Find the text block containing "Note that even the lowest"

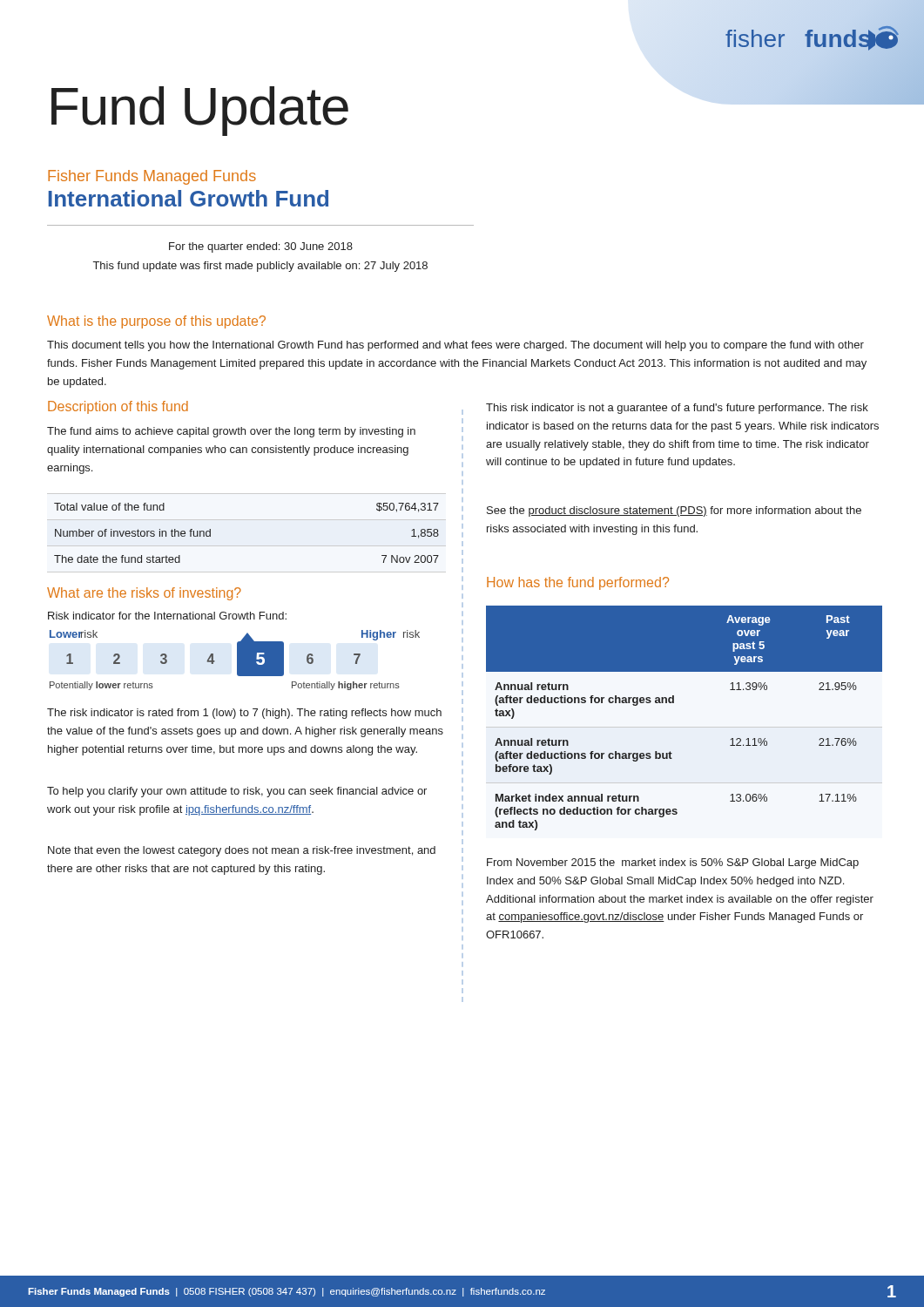click(x=241, y=859)
